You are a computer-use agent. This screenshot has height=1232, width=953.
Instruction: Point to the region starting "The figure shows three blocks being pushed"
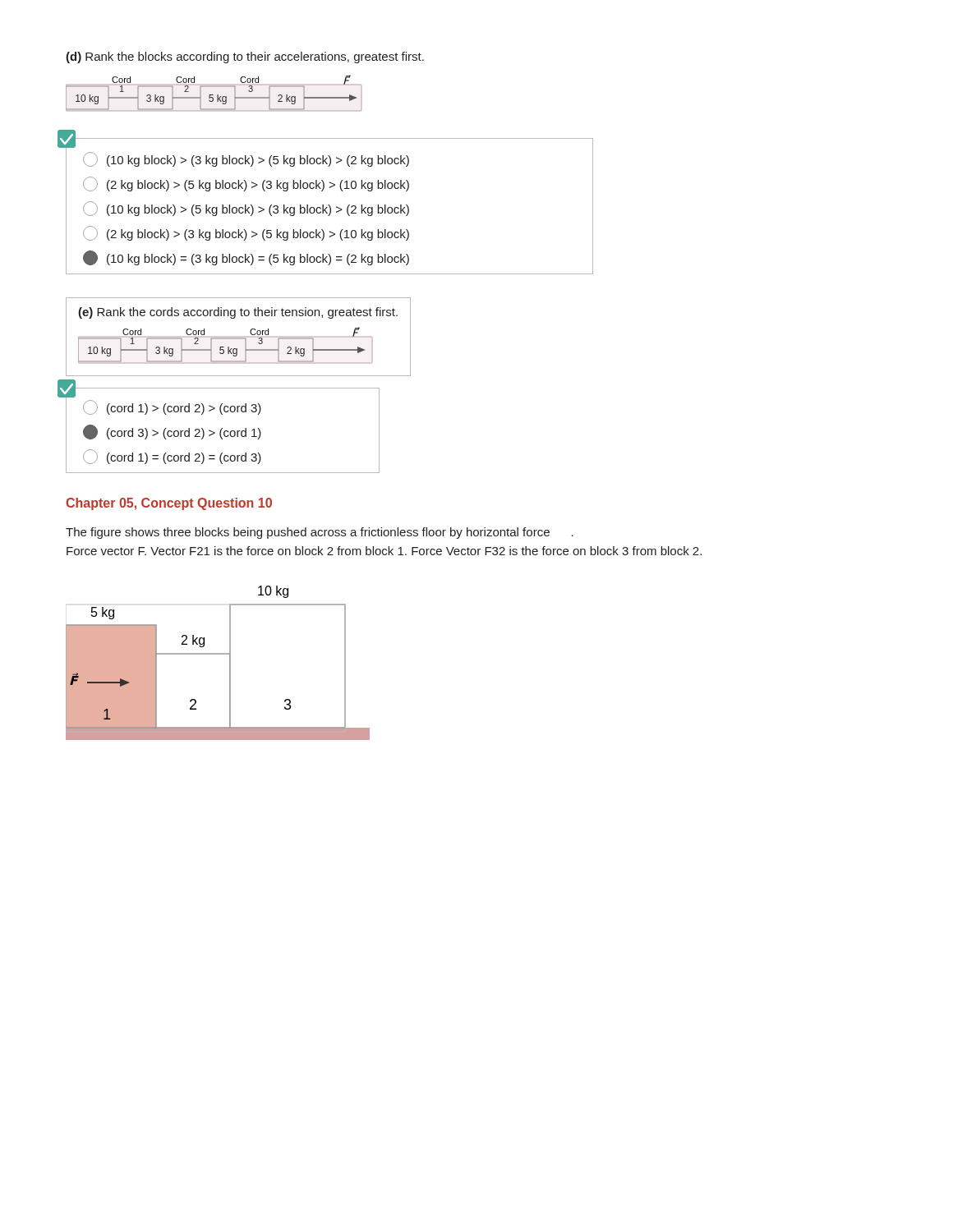click(x=384, y=541)
